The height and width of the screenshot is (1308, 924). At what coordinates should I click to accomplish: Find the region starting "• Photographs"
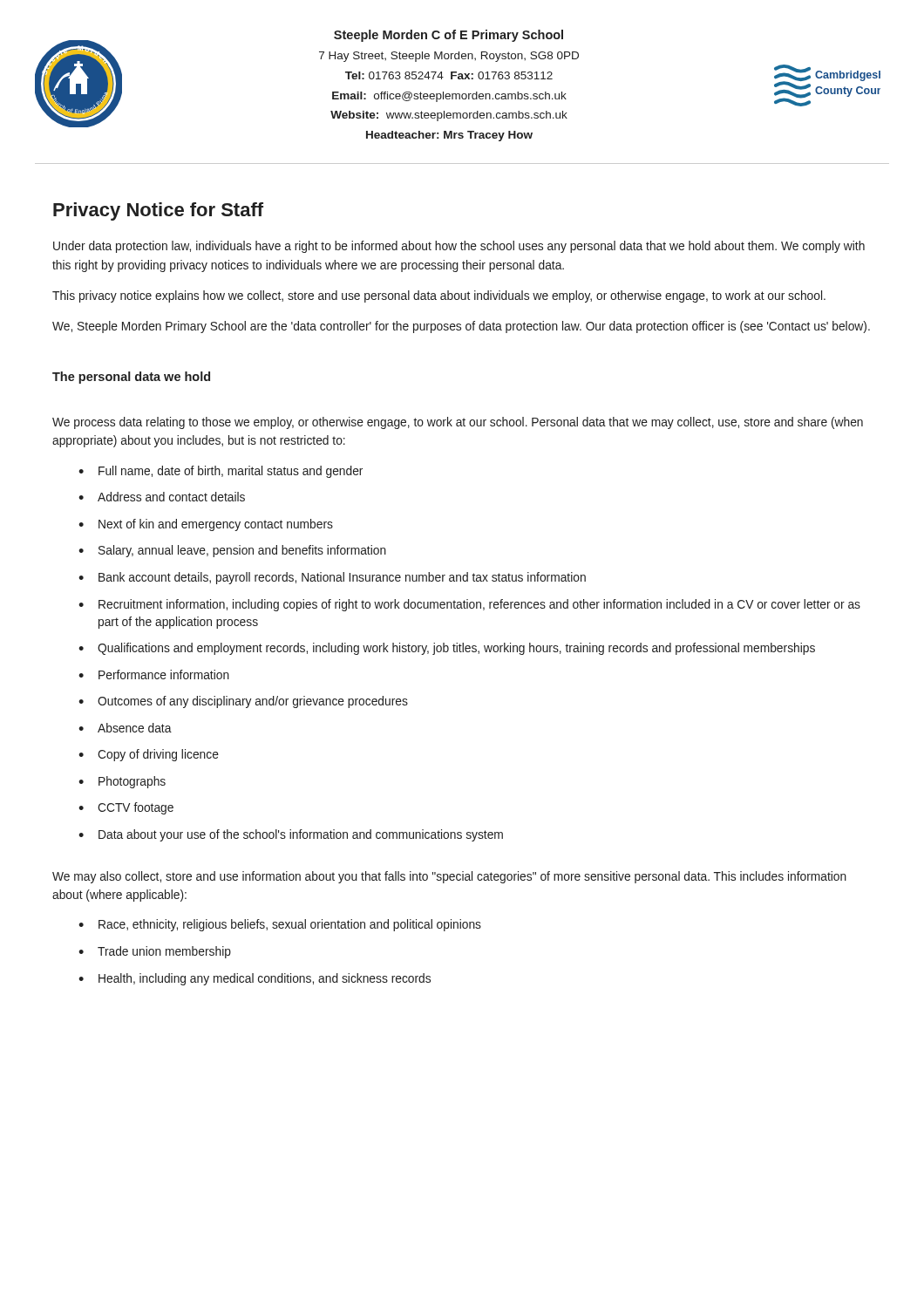tap(122, 782)
